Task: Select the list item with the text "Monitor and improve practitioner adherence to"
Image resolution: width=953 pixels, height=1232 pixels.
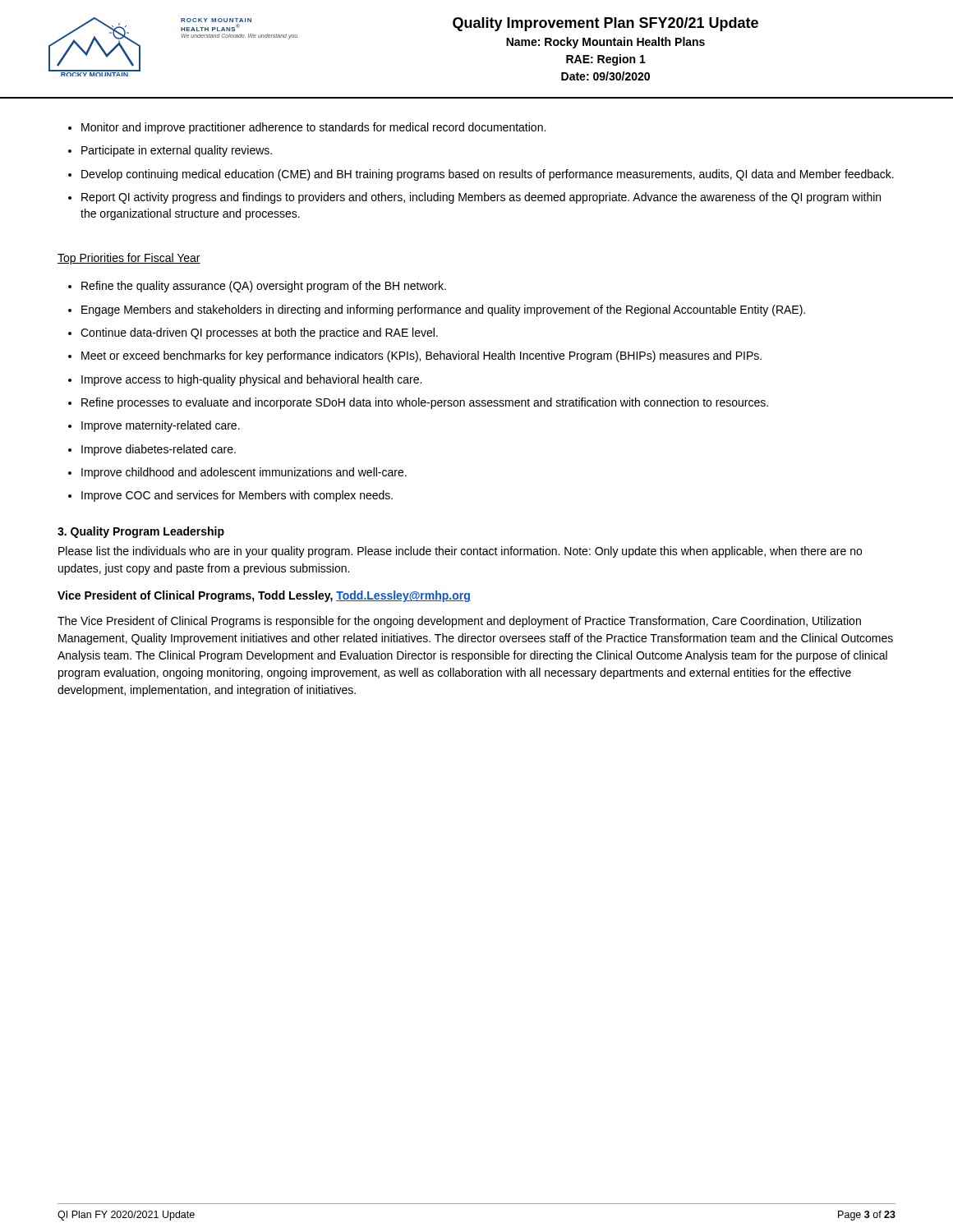Action: point(476,127)
